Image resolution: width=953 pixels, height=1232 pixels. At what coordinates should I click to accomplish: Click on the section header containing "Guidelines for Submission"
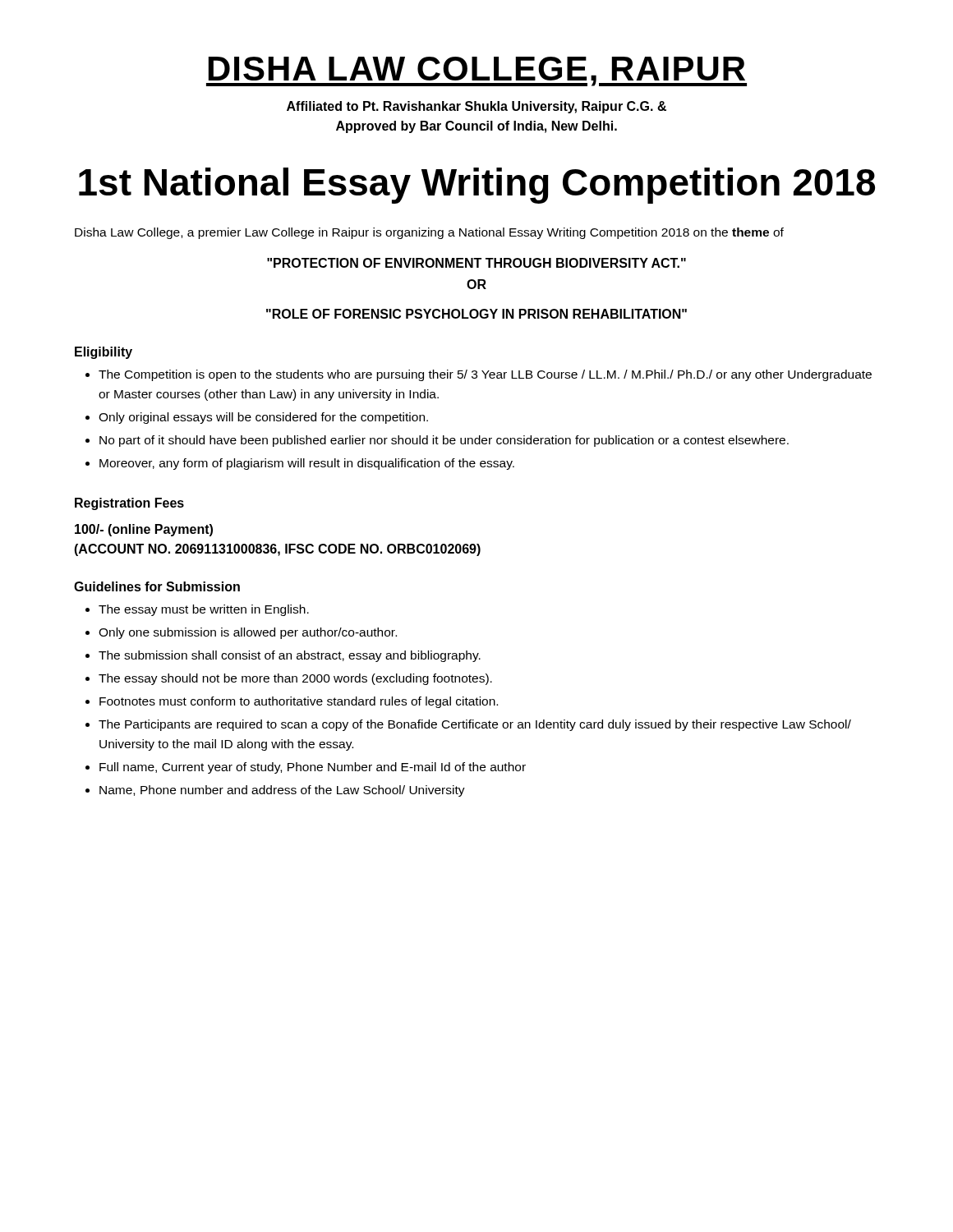point(157,586)
